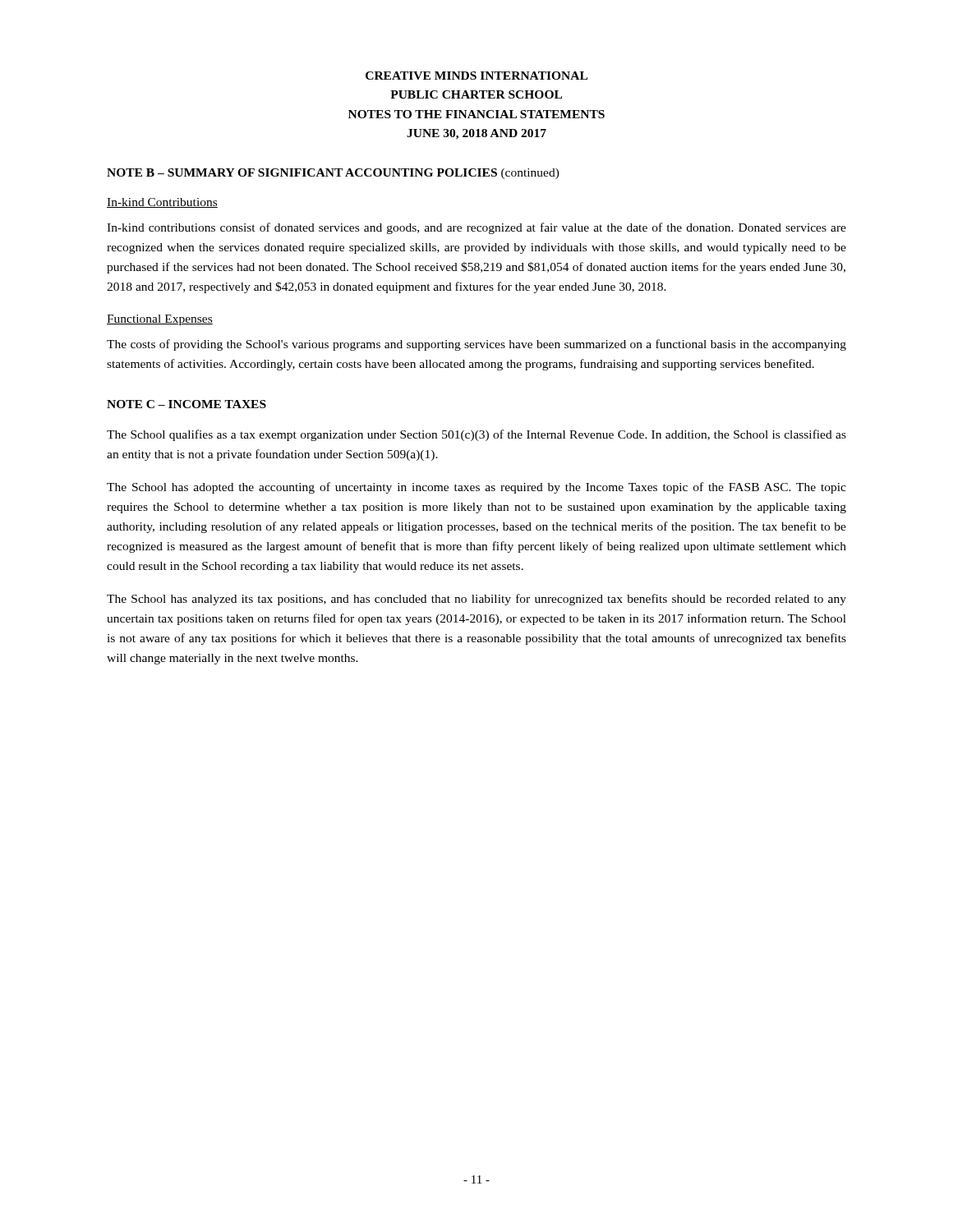This screenshot has width=953, height=1232.
Task: Select the block starting "Functional Expenses"
Action: coord(160,318)
